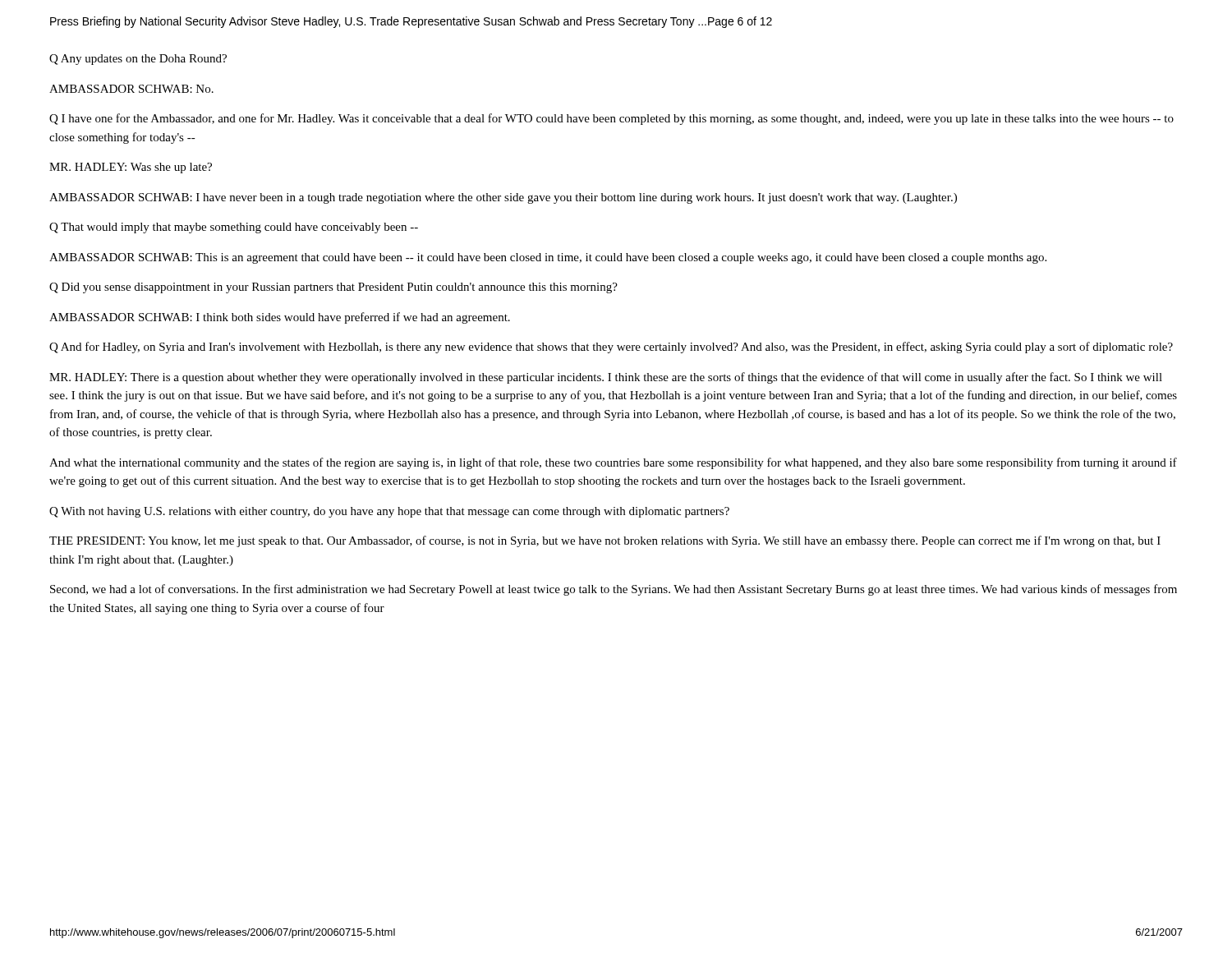Locate the passage starting "Q And for Hadley, on Syria and"
The image size is (1232, 953).
click(x=611, y=347)
